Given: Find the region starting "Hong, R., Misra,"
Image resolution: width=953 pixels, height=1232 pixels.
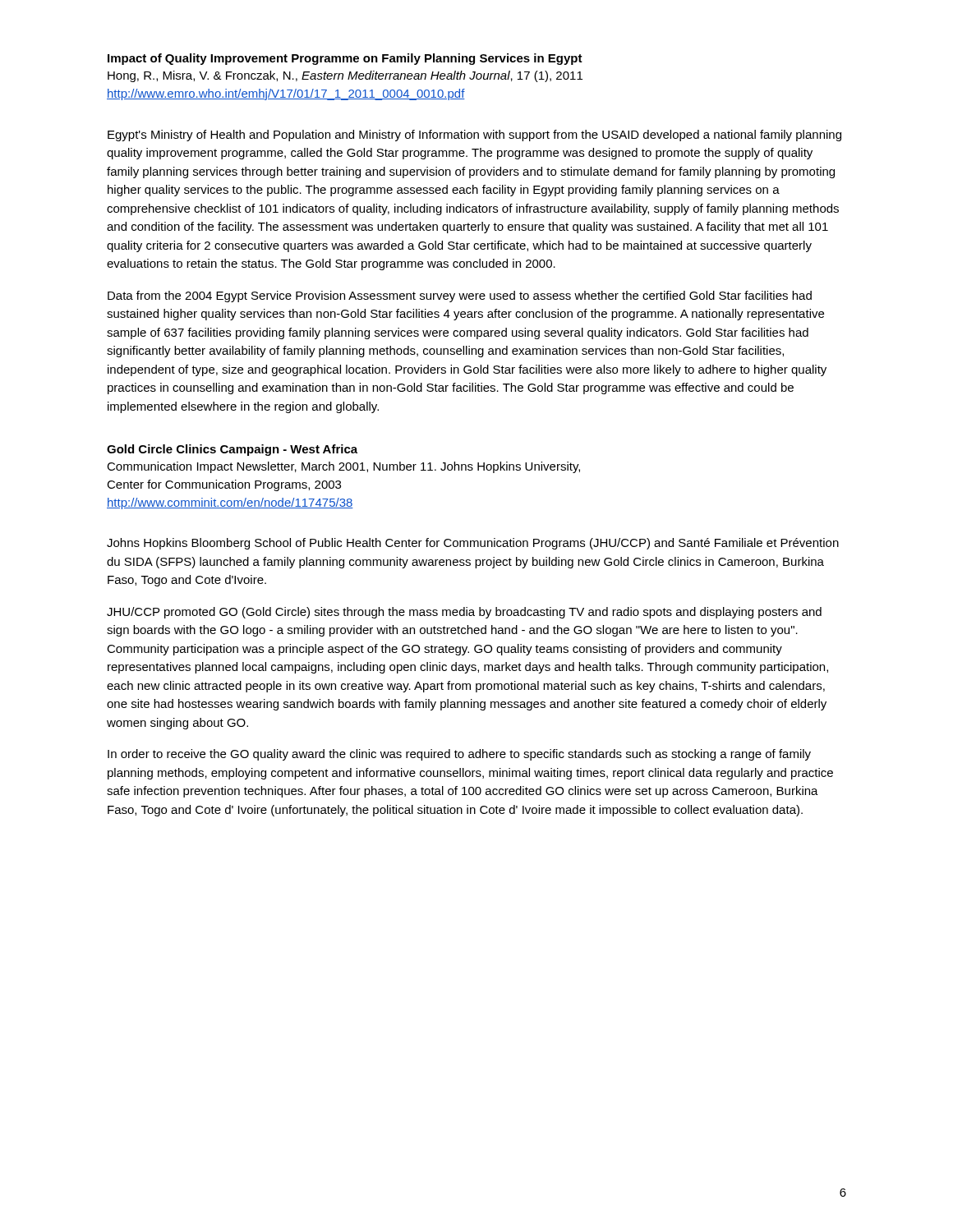Looking at the screenshot, I should click(345, 84).
